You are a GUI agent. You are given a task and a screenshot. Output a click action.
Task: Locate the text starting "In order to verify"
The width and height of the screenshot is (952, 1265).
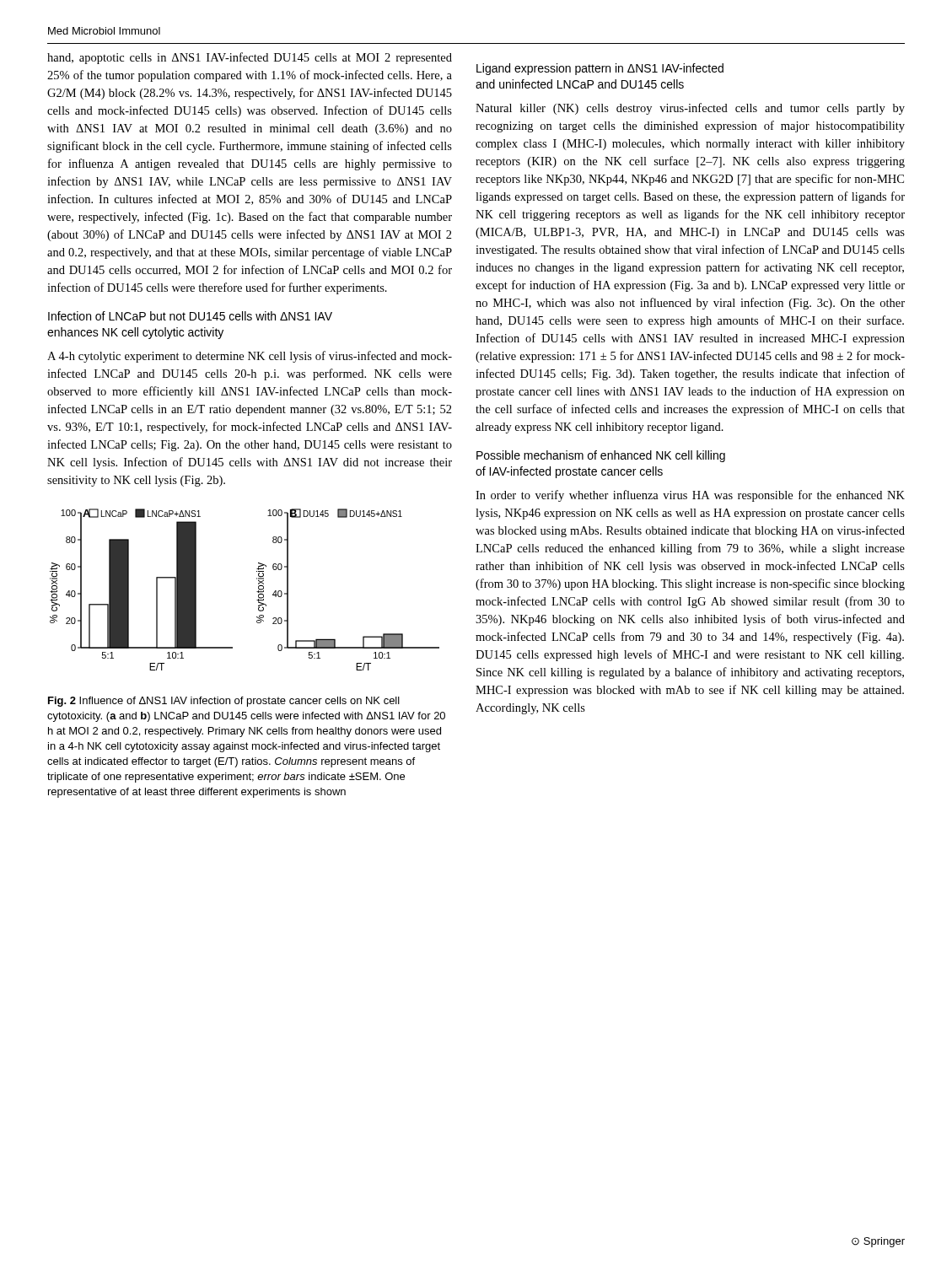point(690,602)
